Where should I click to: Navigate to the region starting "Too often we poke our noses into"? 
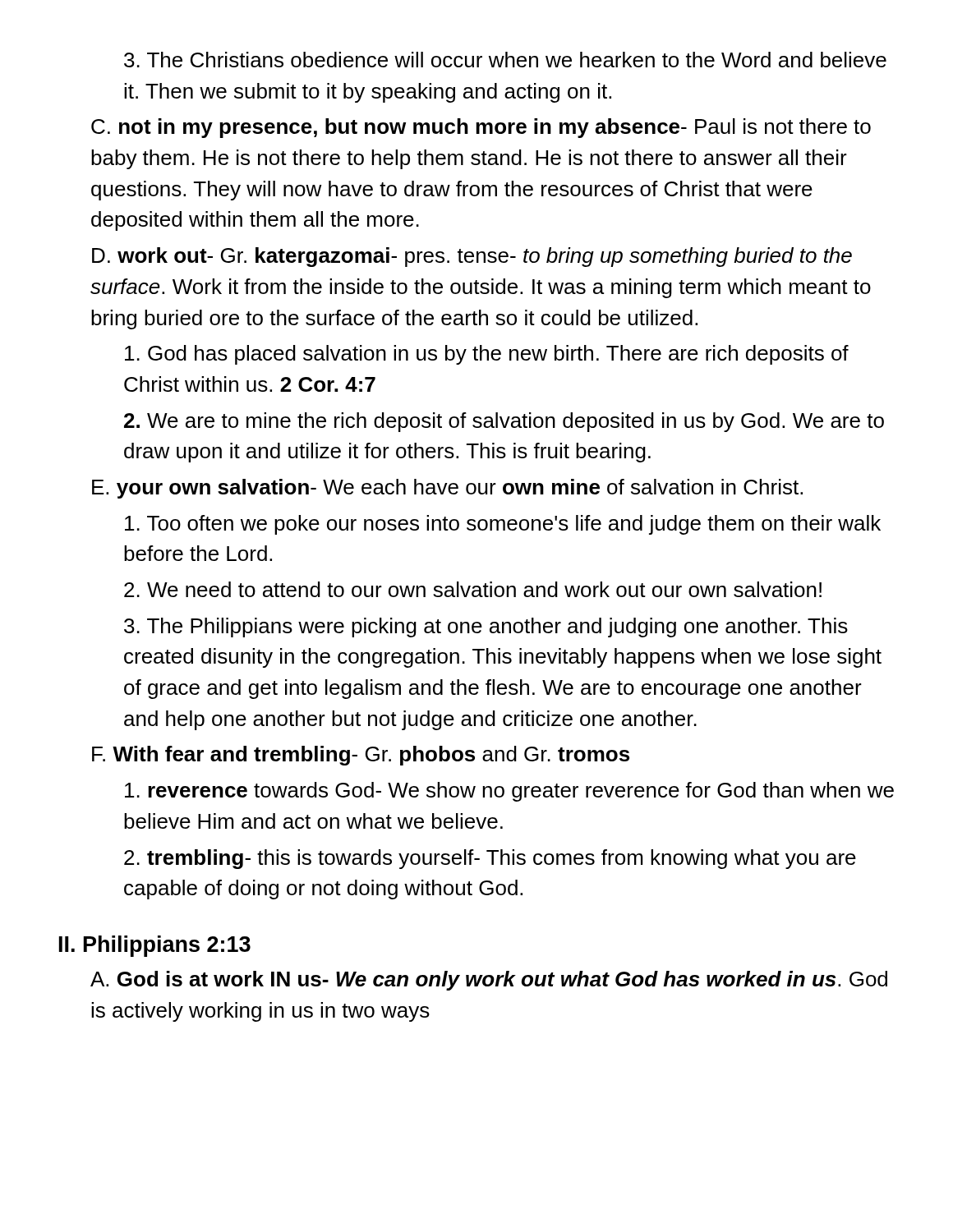point(502,538)
